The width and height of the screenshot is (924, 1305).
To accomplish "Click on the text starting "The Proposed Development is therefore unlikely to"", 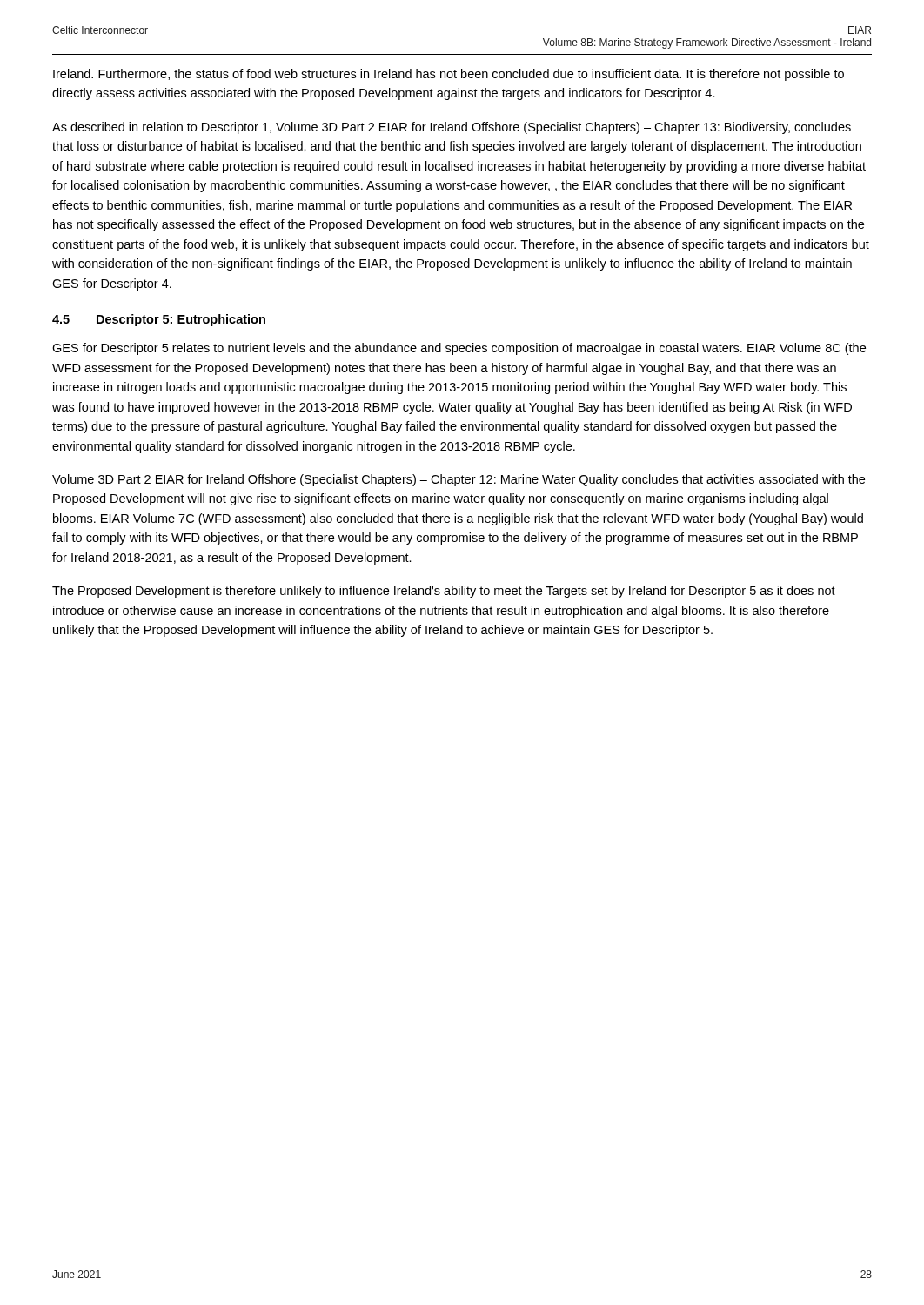I will (x=444, y=611).
